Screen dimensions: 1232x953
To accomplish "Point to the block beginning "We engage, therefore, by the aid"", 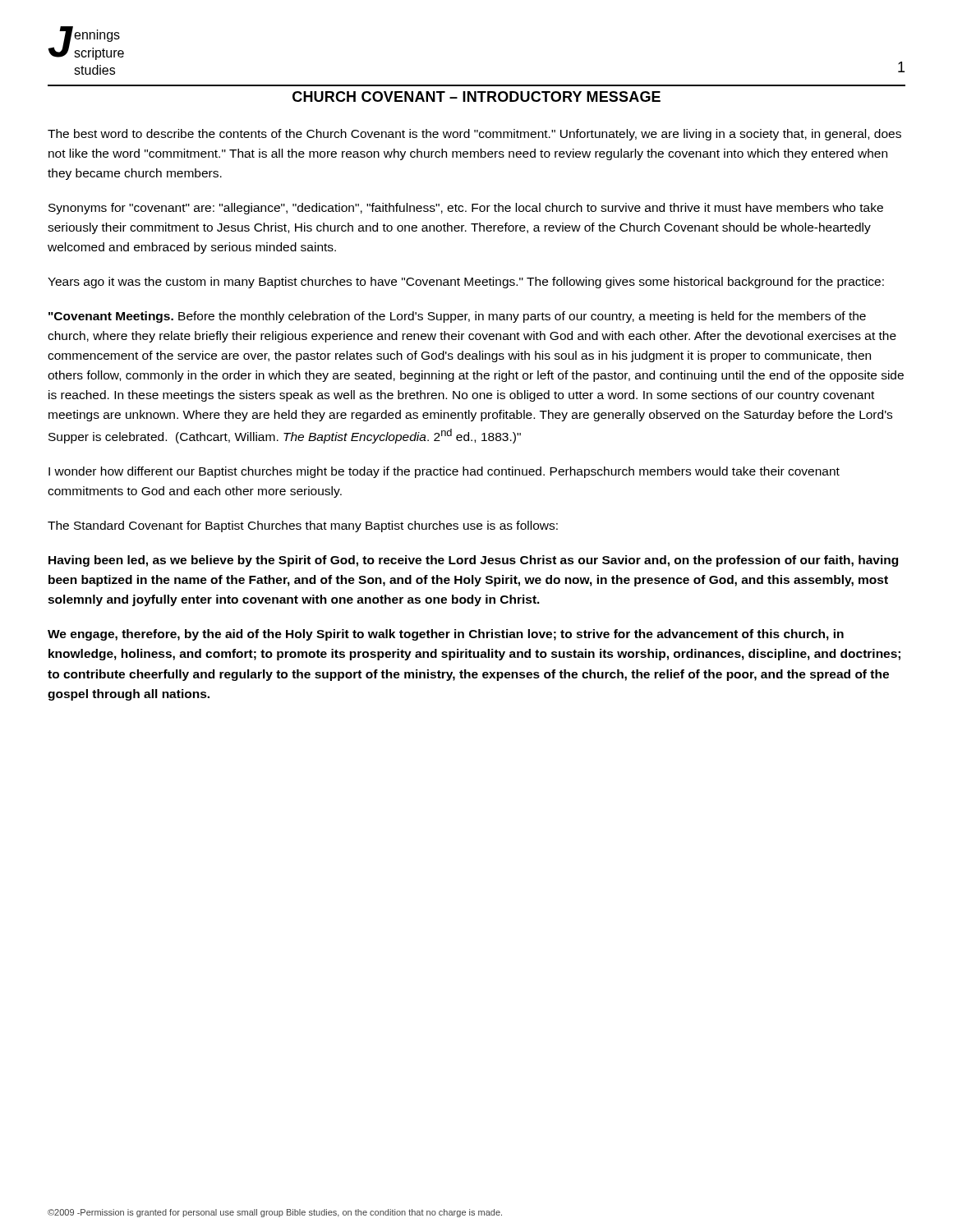I will click(x=476, y=664).
